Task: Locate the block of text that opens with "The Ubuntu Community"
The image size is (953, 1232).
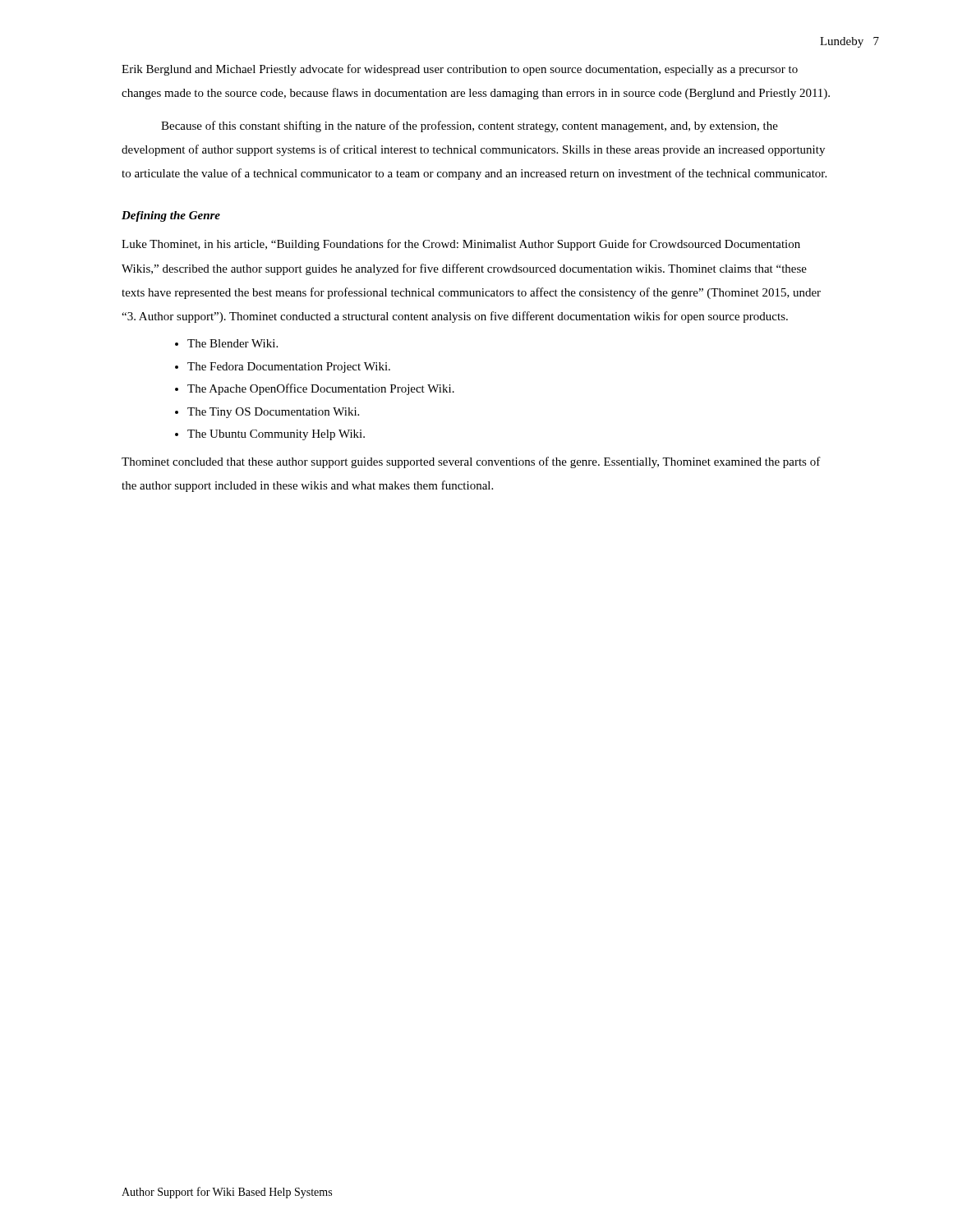Action: [x=276, y=434]
